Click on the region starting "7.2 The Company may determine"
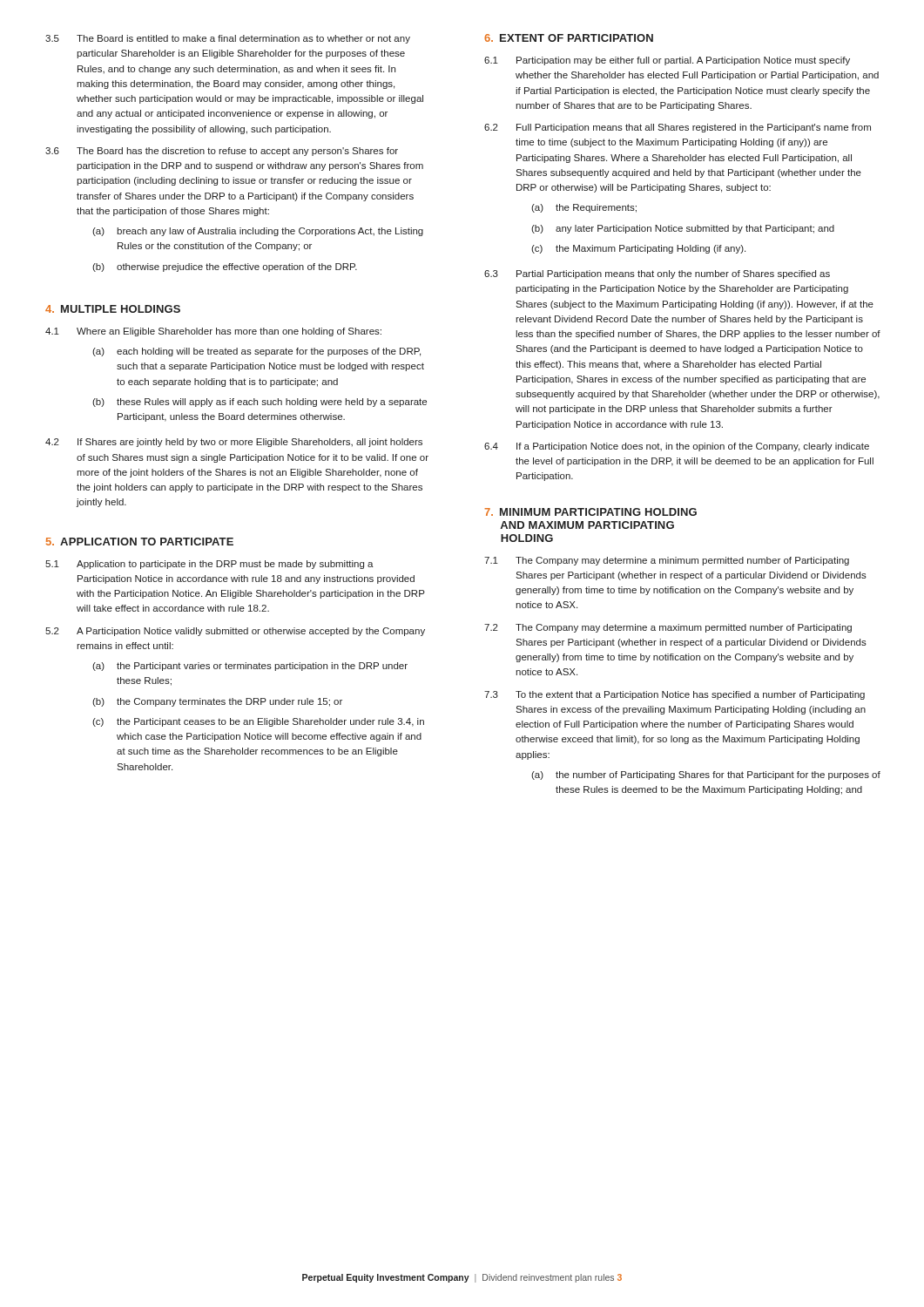This screenshot has width=924, height=1307. pos(682,650)
